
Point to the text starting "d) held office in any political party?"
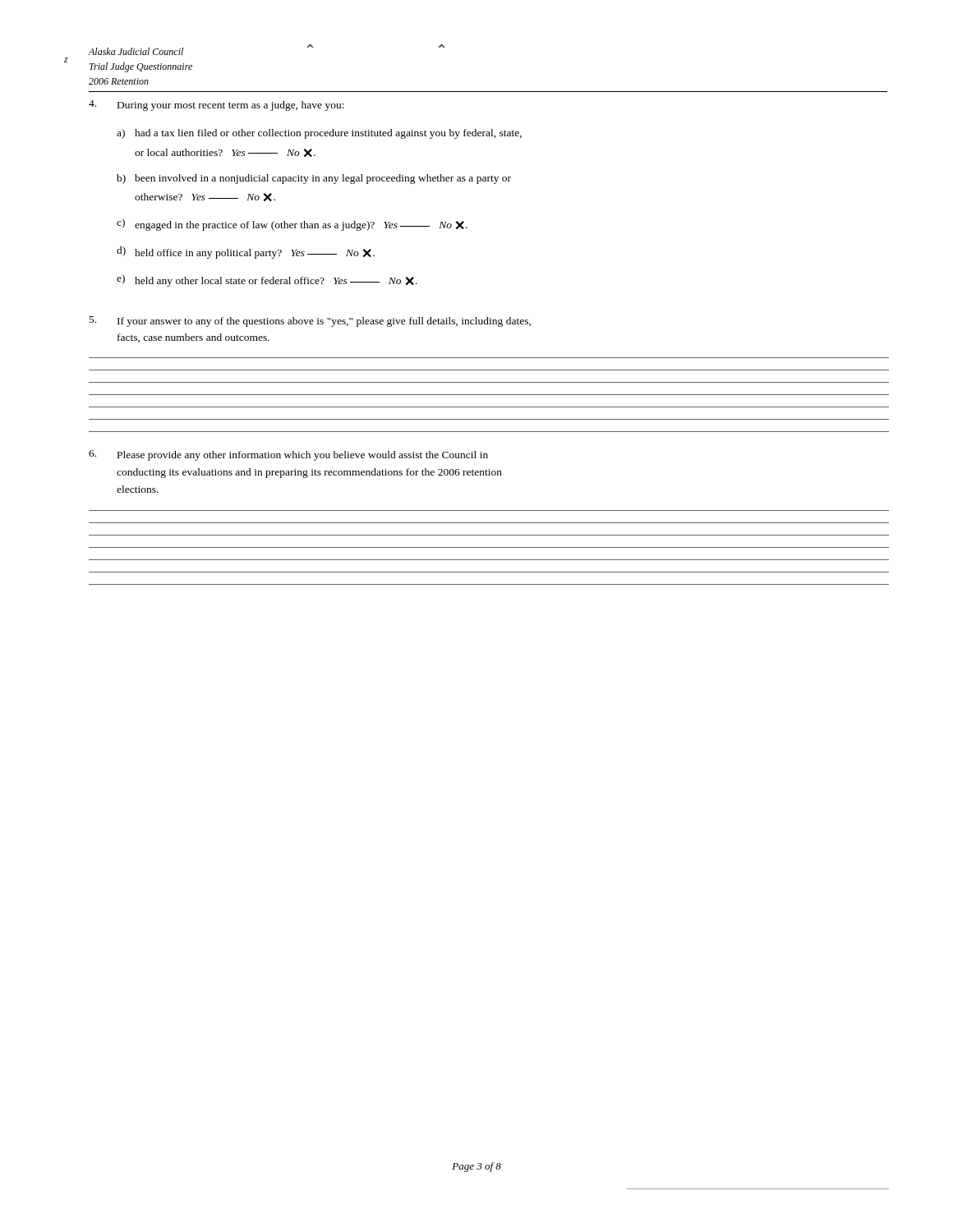[x=246, y=252]
